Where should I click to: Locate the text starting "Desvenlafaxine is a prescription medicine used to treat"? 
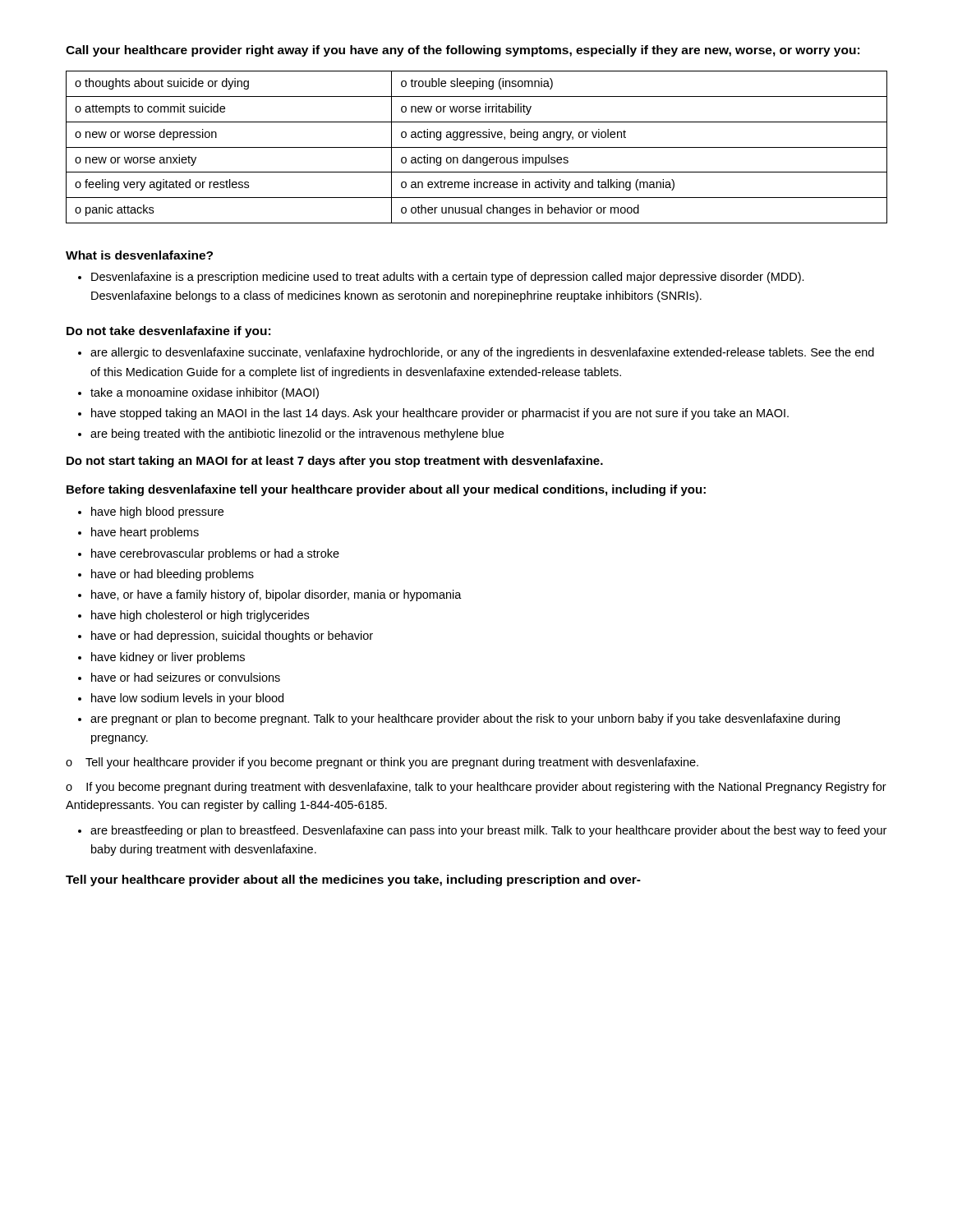pos(448,286)
